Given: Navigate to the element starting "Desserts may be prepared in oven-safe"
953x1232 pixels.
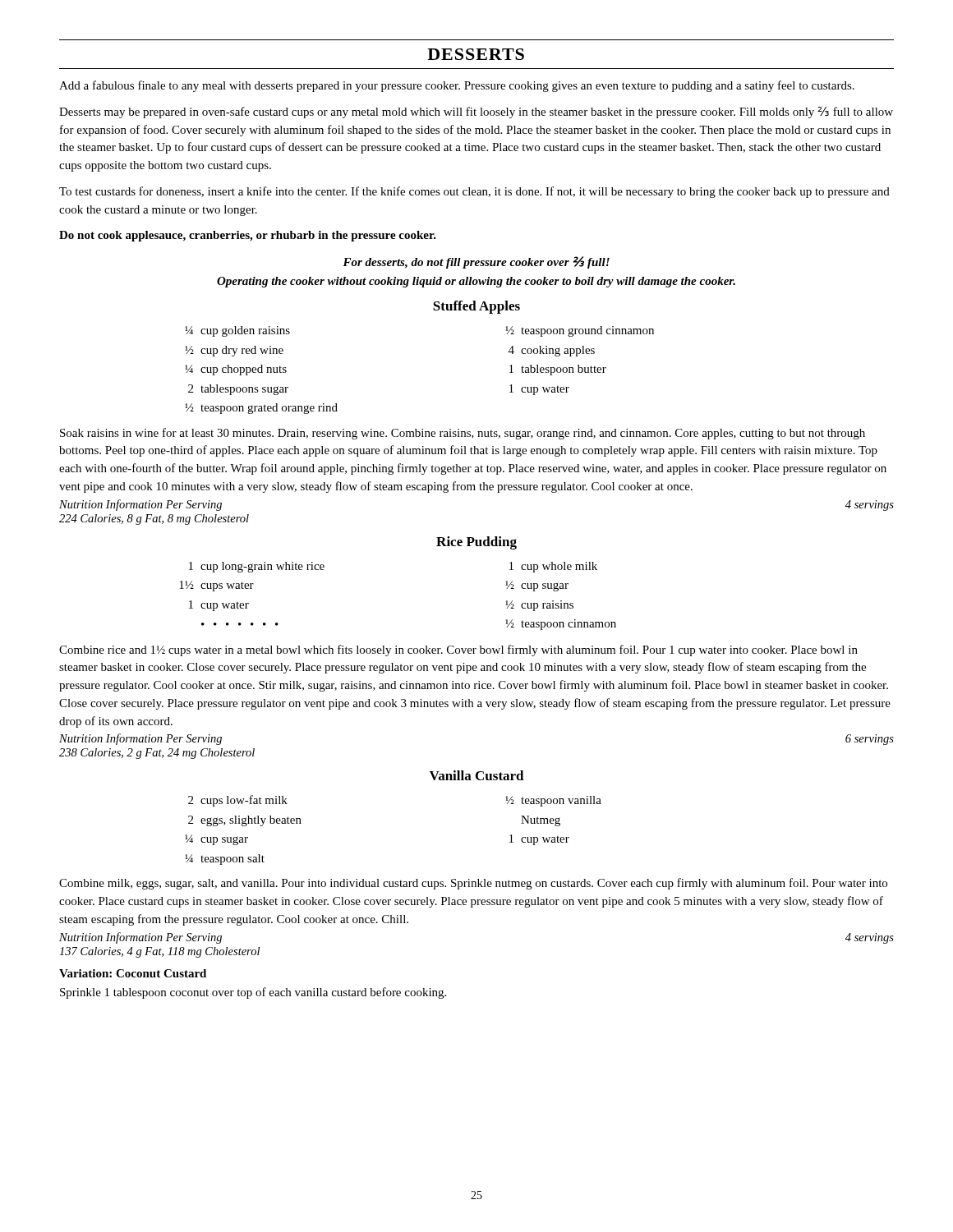Looking at the screenshot, I should pyautogui.click(x=476, y=138).
